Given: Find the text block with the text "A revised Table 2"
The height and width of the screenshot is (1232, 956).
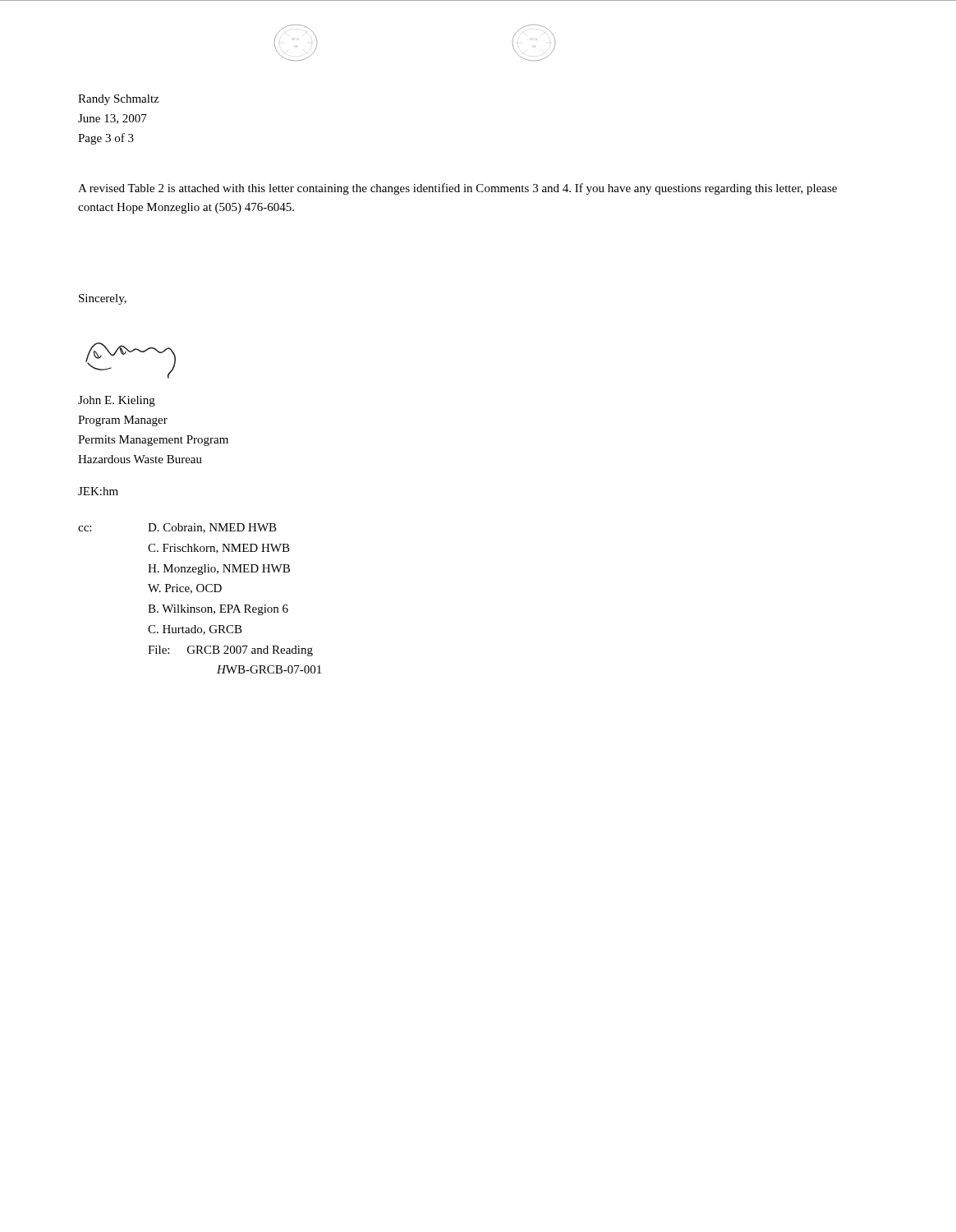Looking at the screenshot, I should (458, 197).
